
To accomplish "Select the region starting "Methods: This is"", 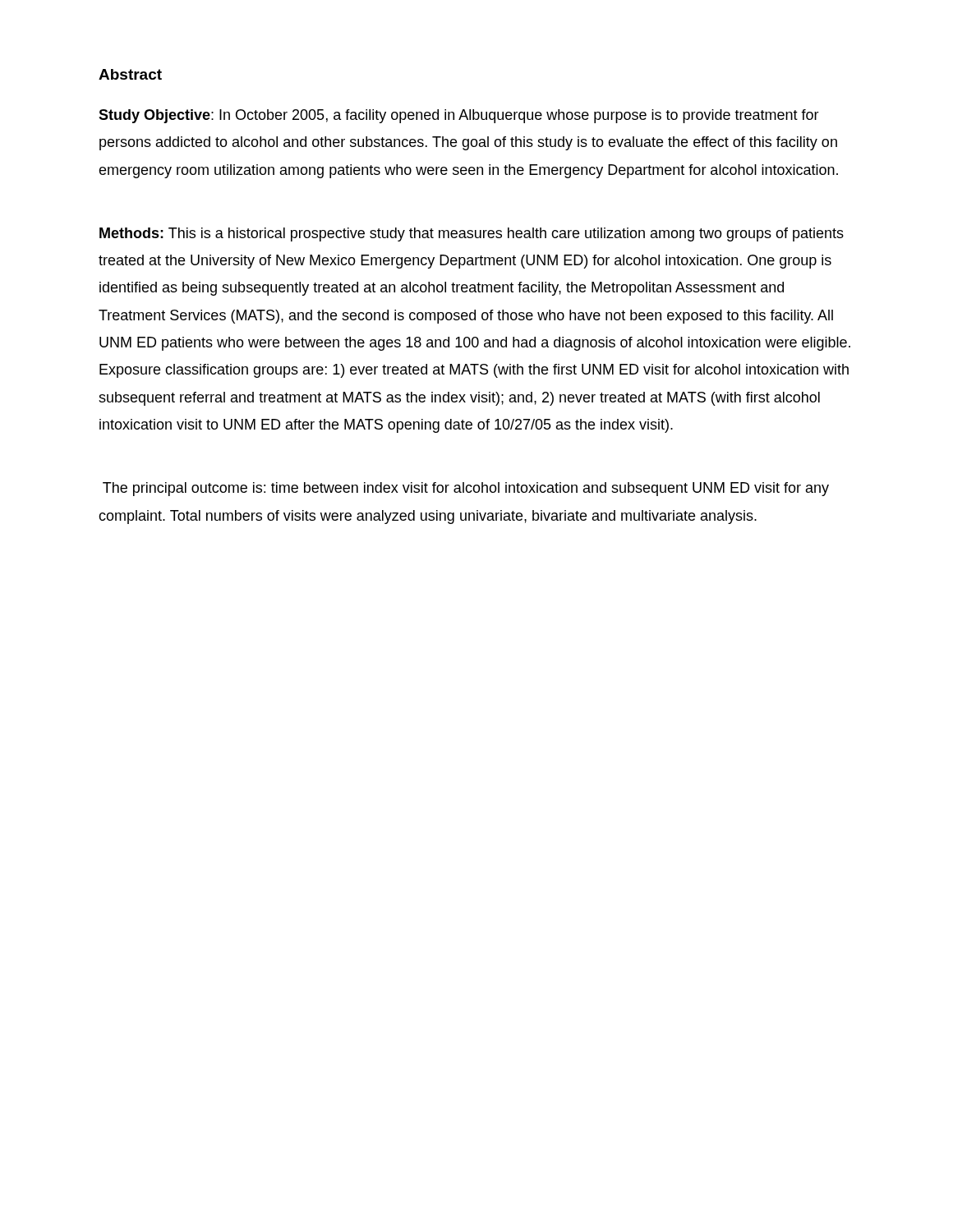I will click(x=475, y=329).
